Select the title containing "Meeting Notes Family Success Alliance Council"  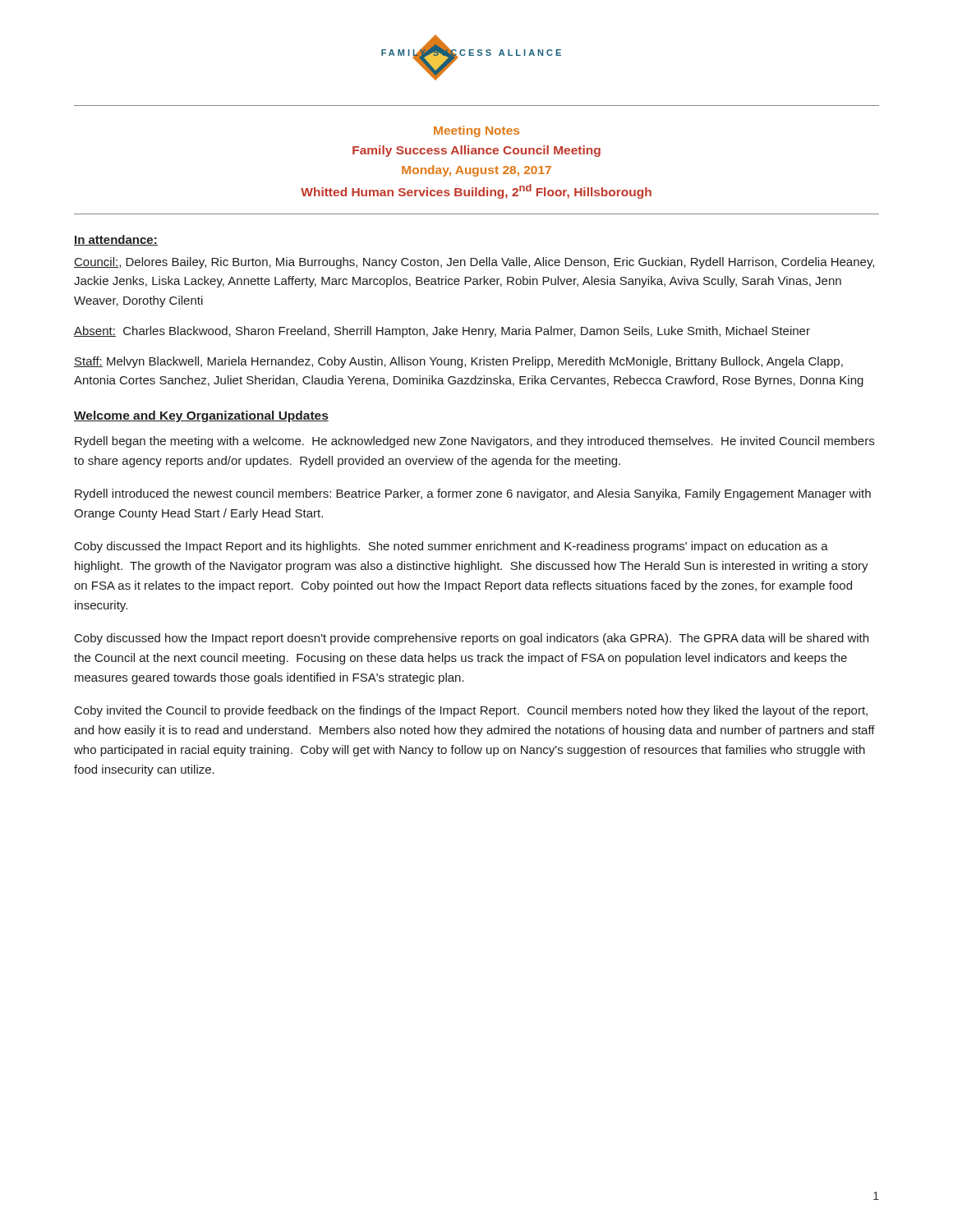pyautogui.click(x=476, y=161)
